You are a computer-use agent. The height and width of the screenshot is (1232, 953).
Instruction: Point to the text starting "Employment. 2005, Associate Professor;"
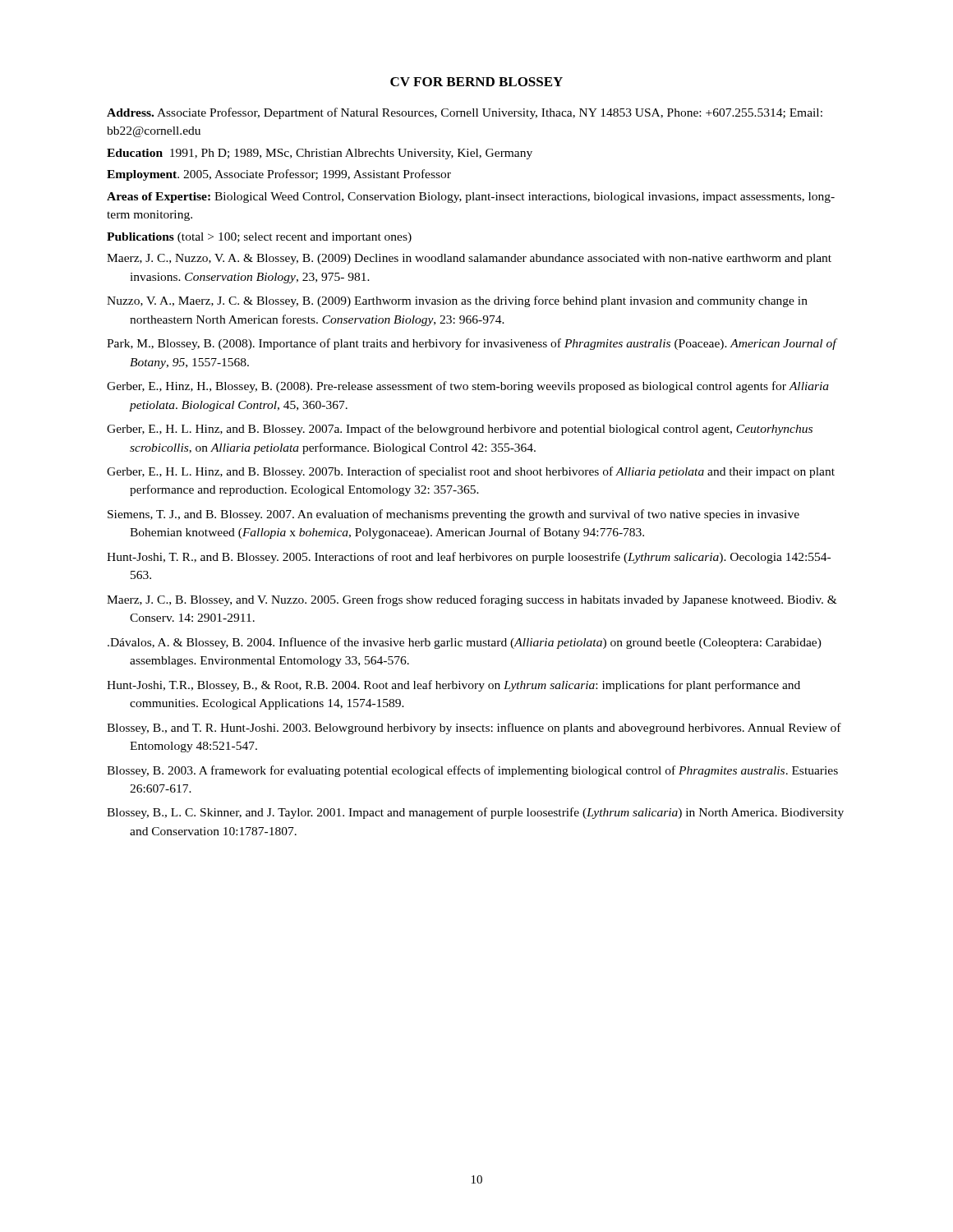tap(279, 174)
